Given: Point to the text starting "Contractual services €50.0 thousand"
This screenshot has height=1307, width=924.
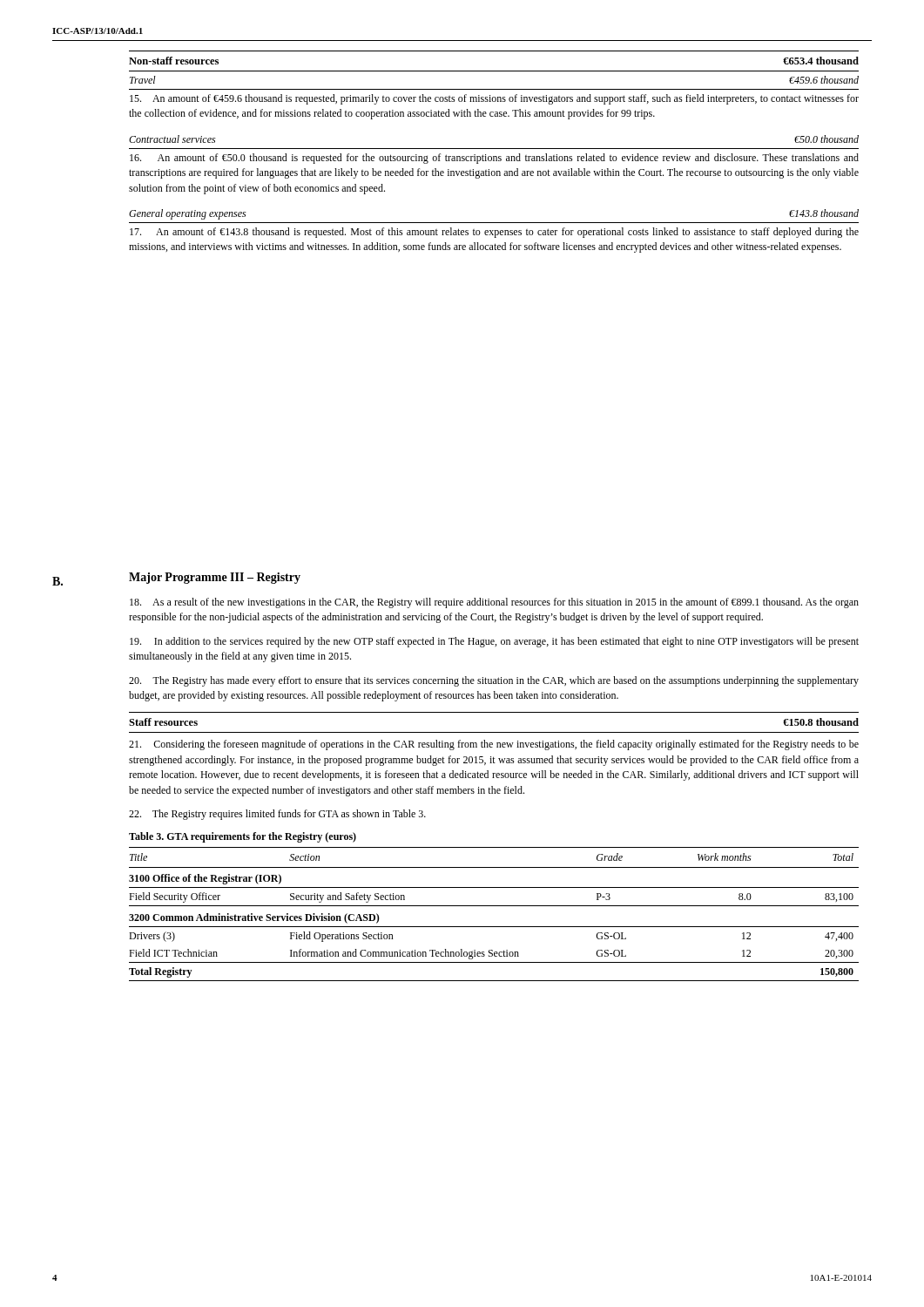Looking at the screenshot, I should coord(494,140).
